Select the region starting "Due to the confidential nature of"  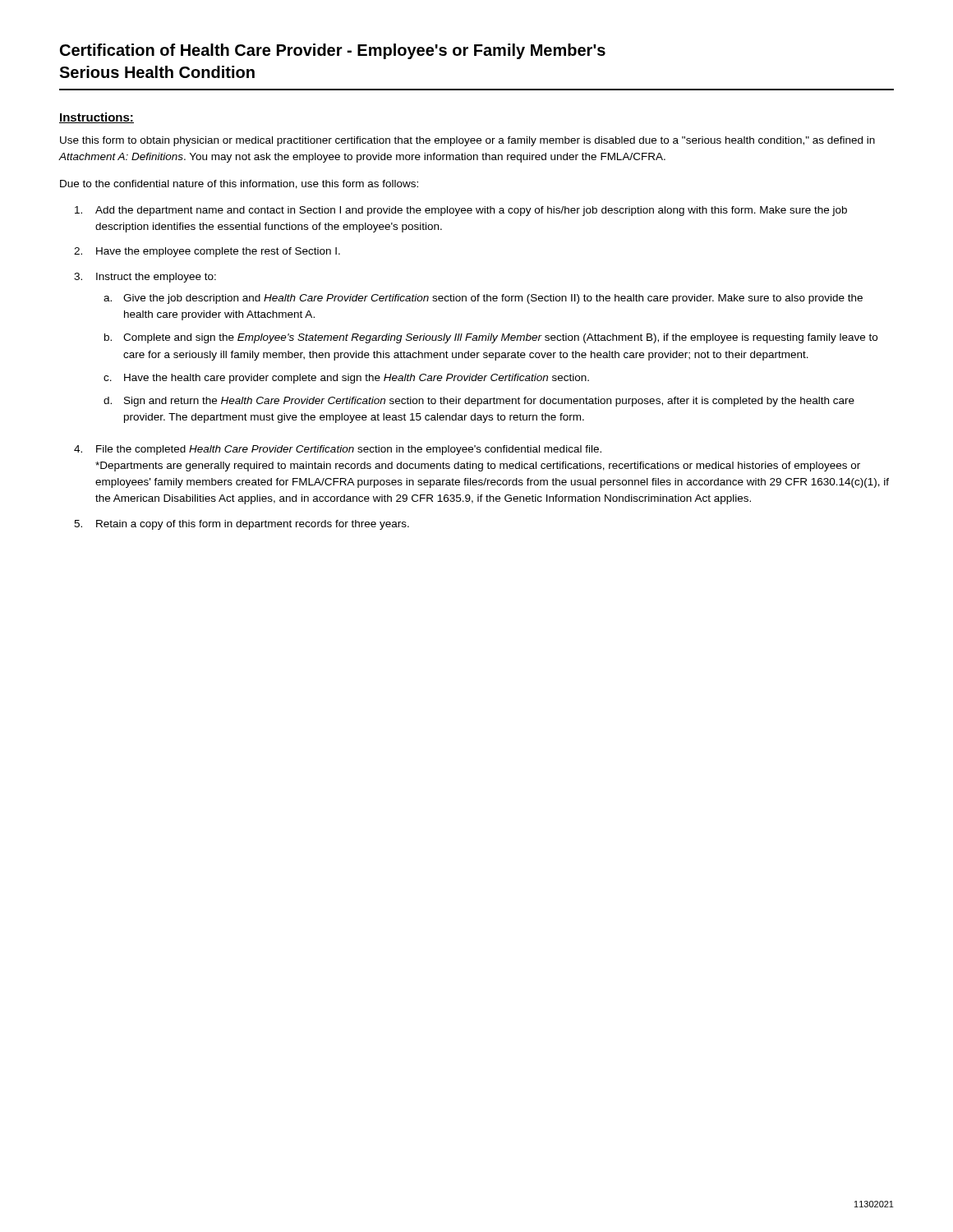(x=239, y=183)
